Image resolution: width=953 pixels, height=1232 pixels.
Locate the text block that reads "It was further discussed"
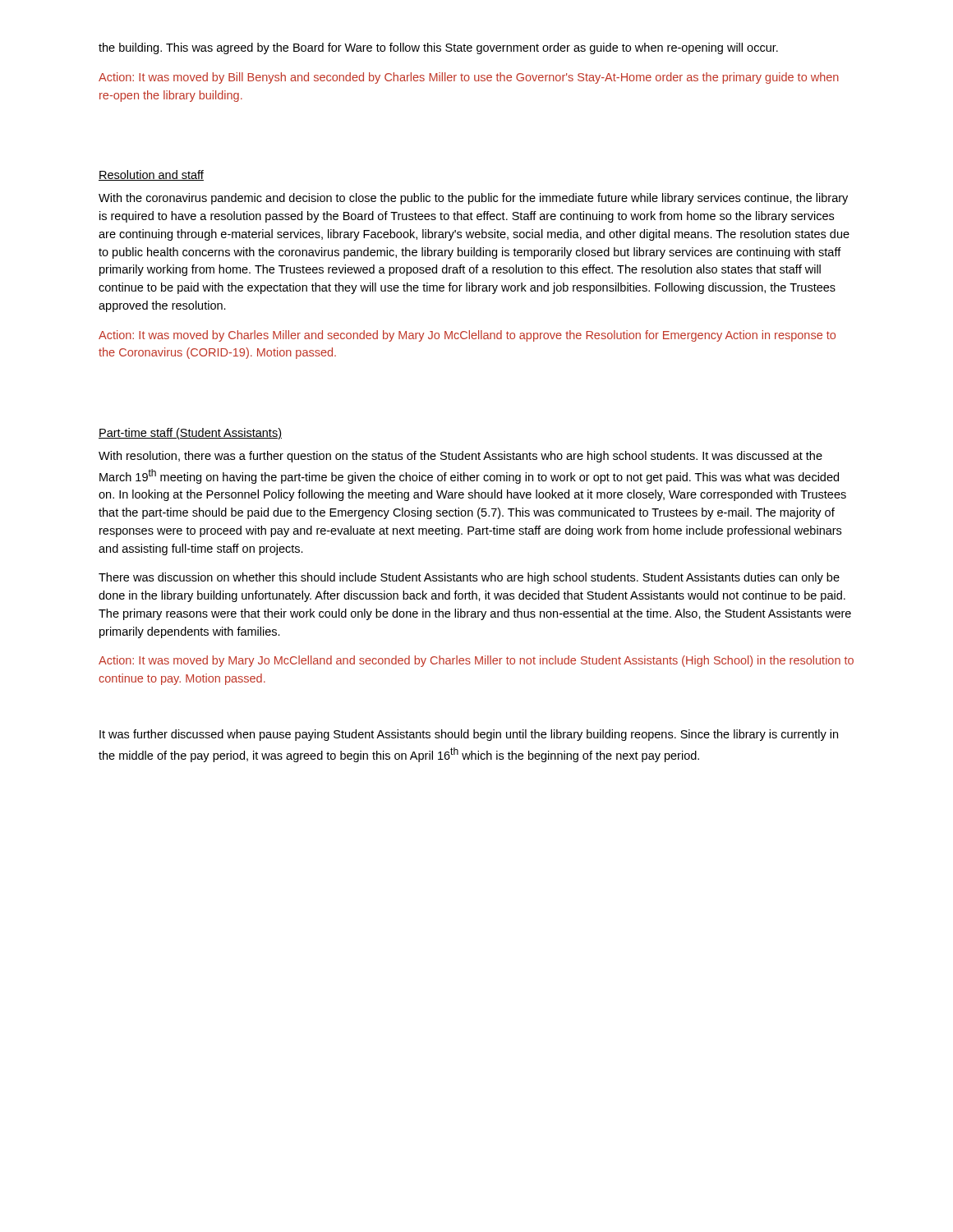(x=469, y=745)
